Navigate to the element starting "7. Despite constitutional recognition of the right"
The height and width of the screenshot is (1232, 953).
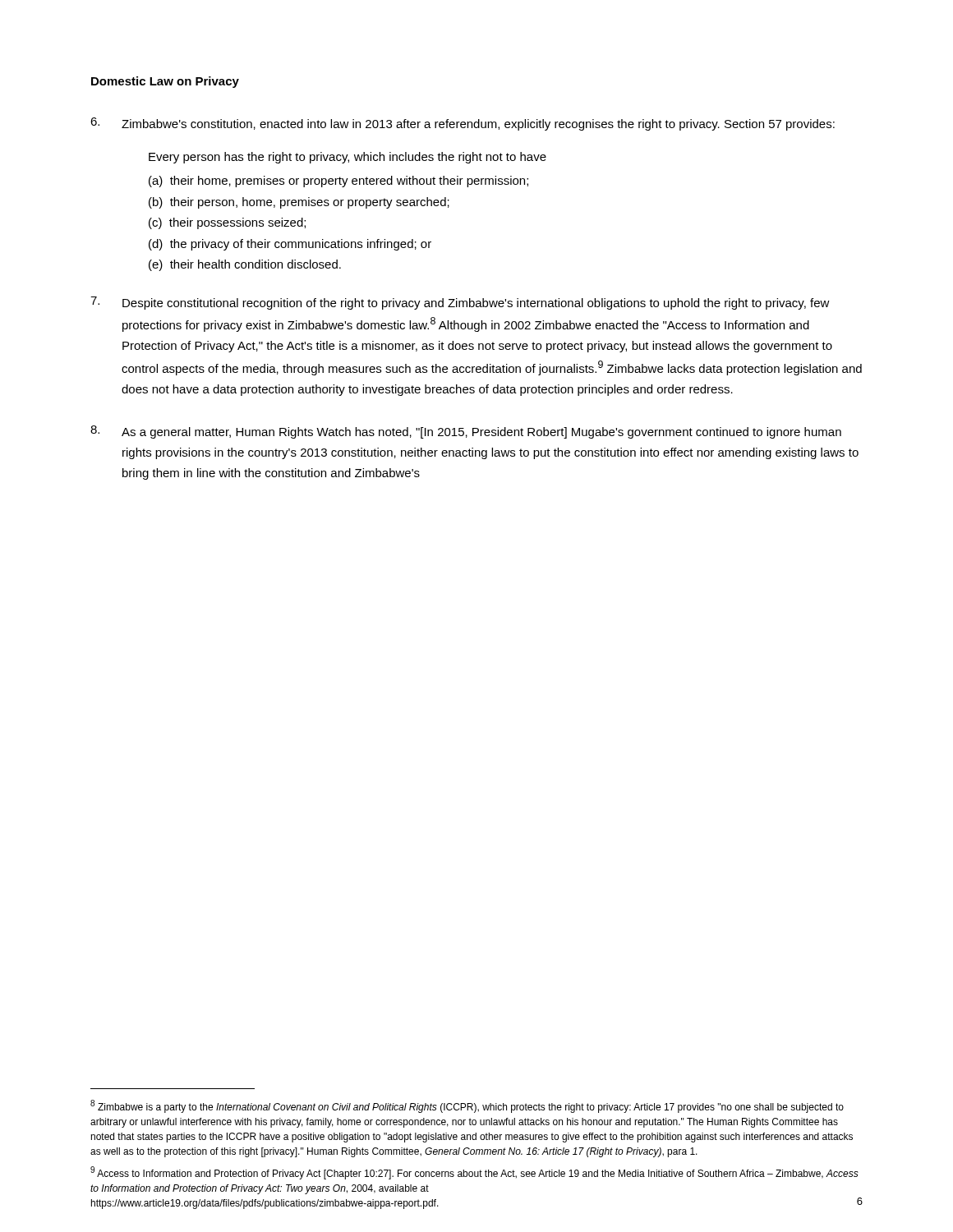tap(476, 346)
